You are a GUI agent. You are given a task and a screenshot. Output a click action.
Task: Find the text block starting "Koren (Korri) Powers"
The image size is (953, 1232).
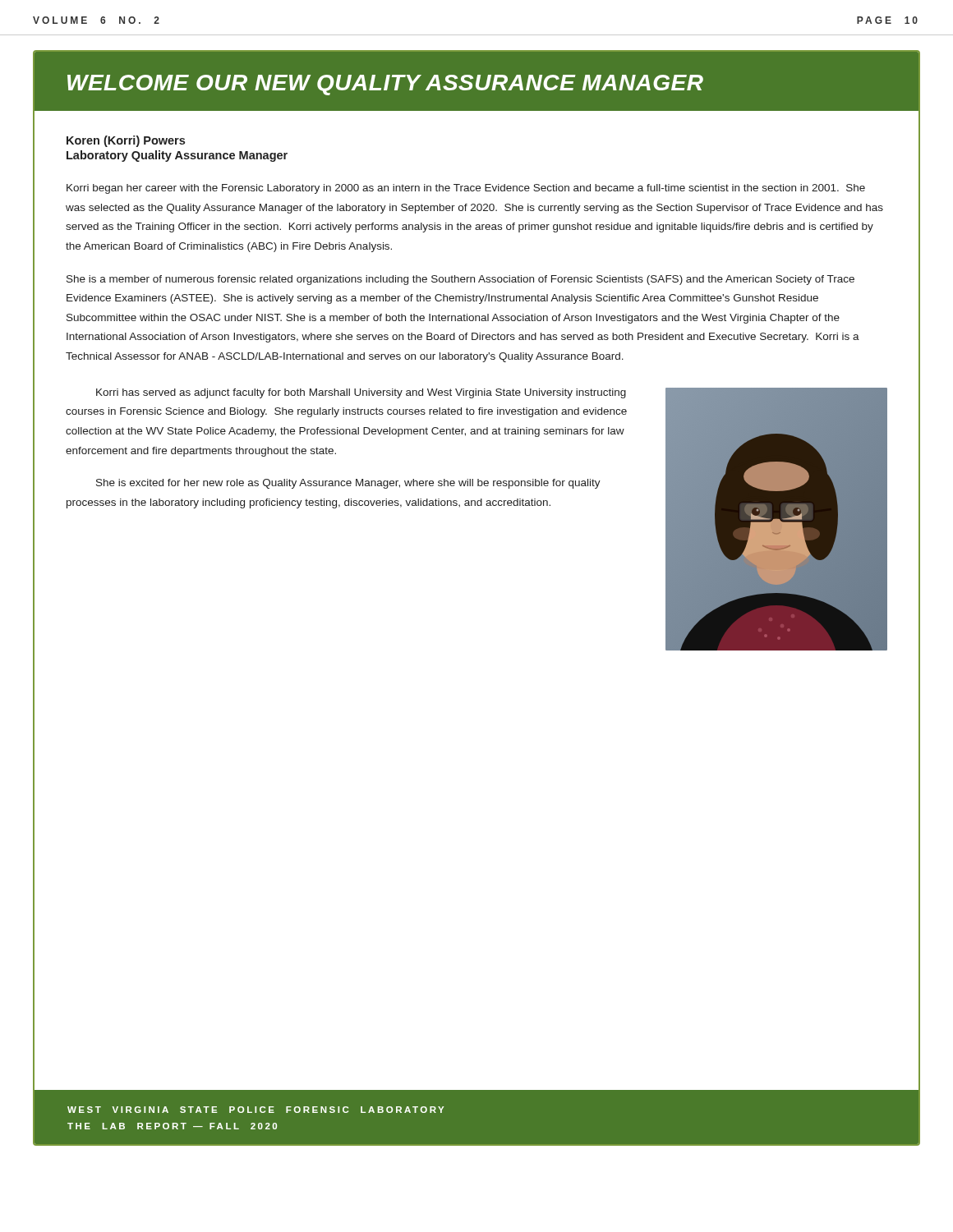126,140
